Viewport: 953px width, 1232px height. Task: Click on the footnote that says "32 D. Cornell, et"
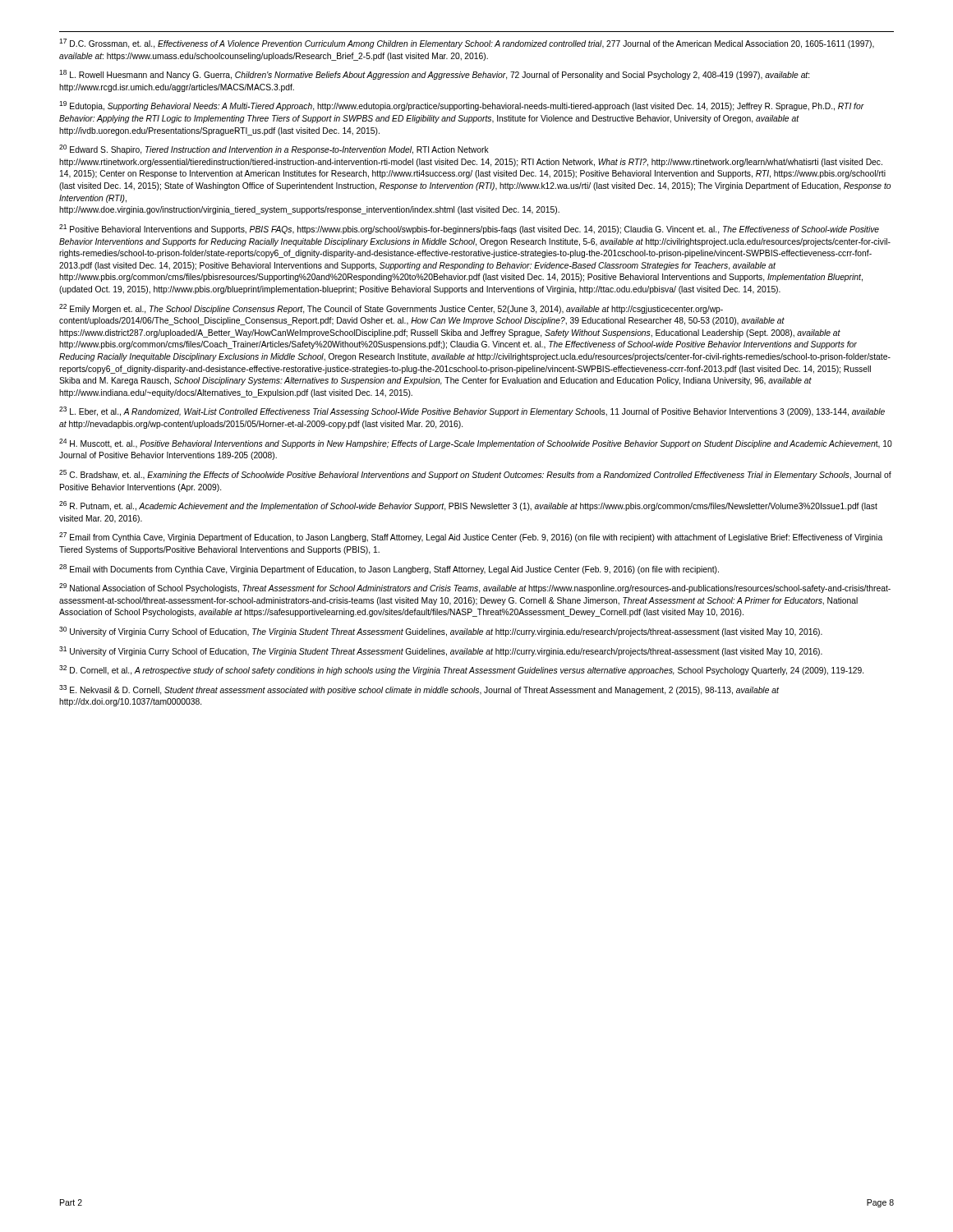pos(462,670)
